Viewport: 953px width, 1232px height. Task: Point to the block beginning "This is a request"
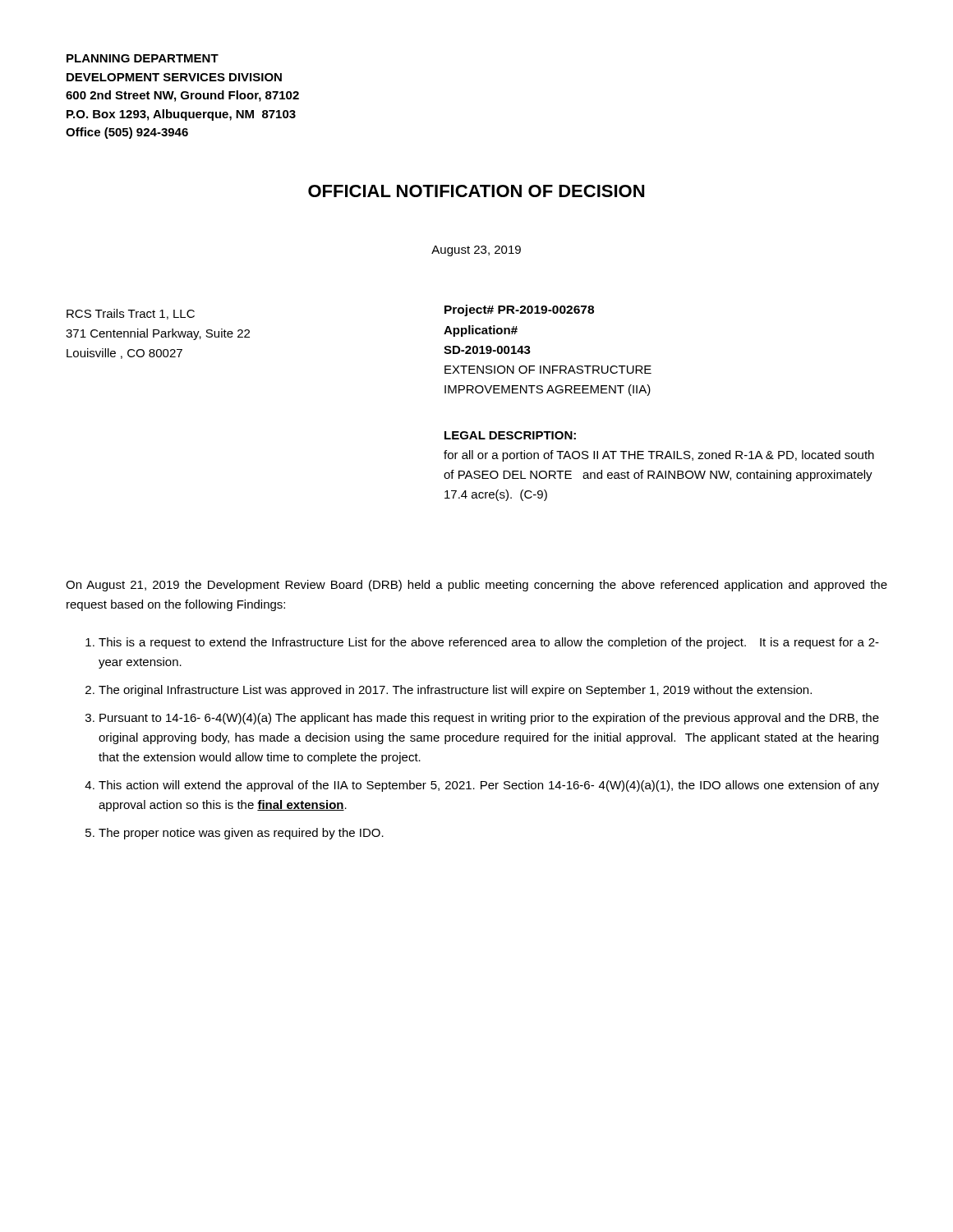tap(472, 738)
